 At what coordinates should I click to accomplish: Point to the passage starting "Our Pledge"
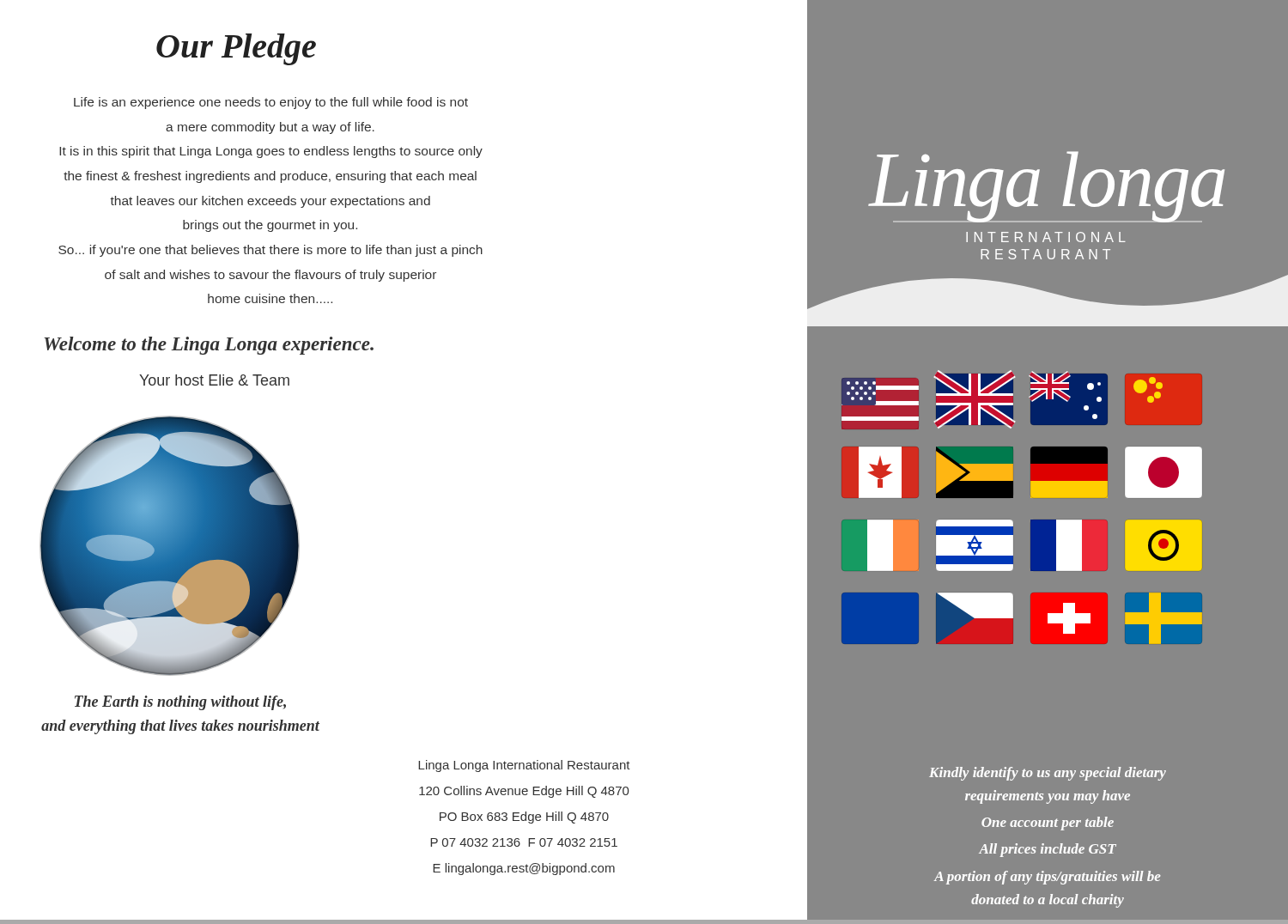[236, 46]
